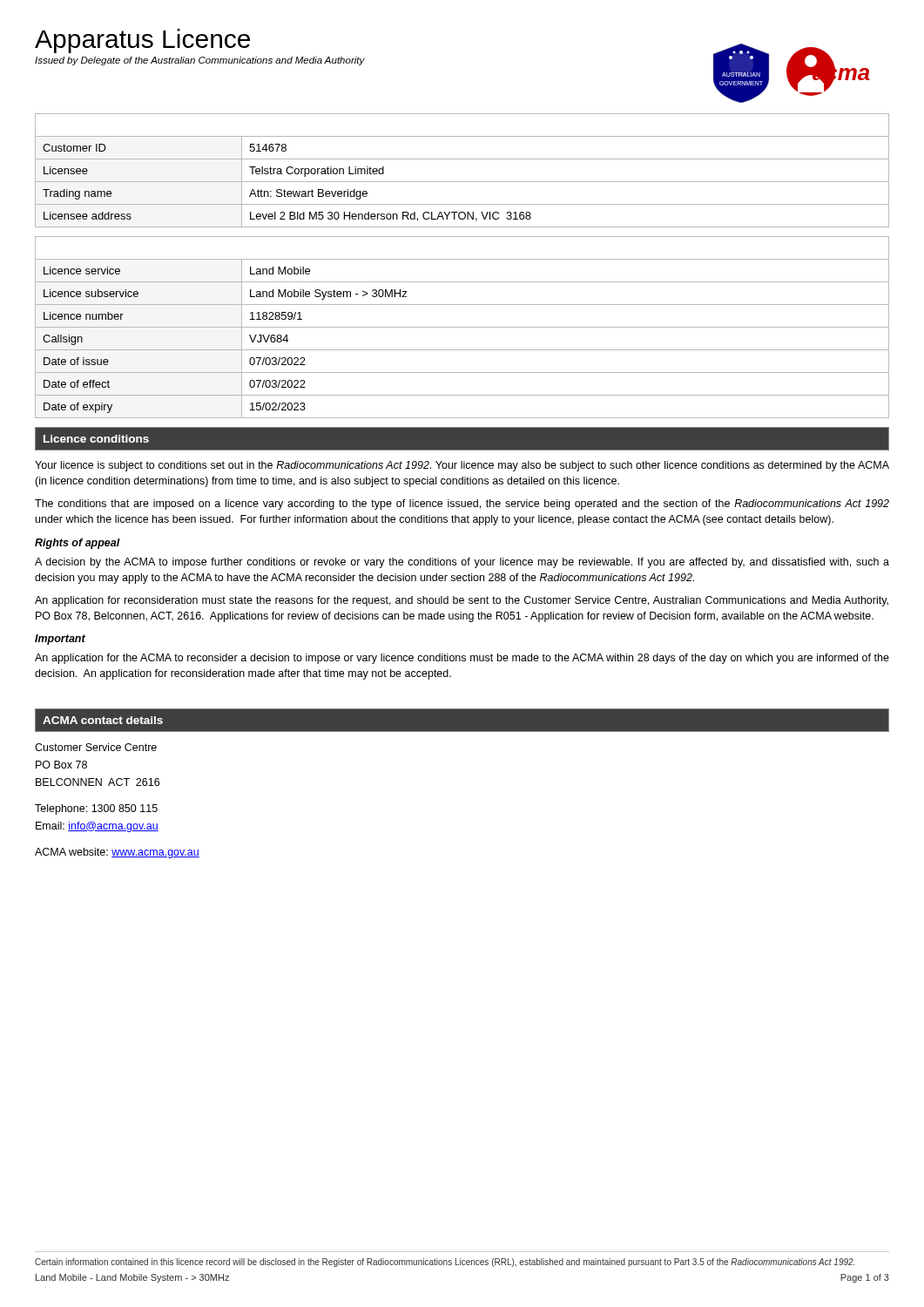Where is the passage that starts "Your licence is subject to conditions set out"?
The image size is (924, 1307).
[462, 473]
